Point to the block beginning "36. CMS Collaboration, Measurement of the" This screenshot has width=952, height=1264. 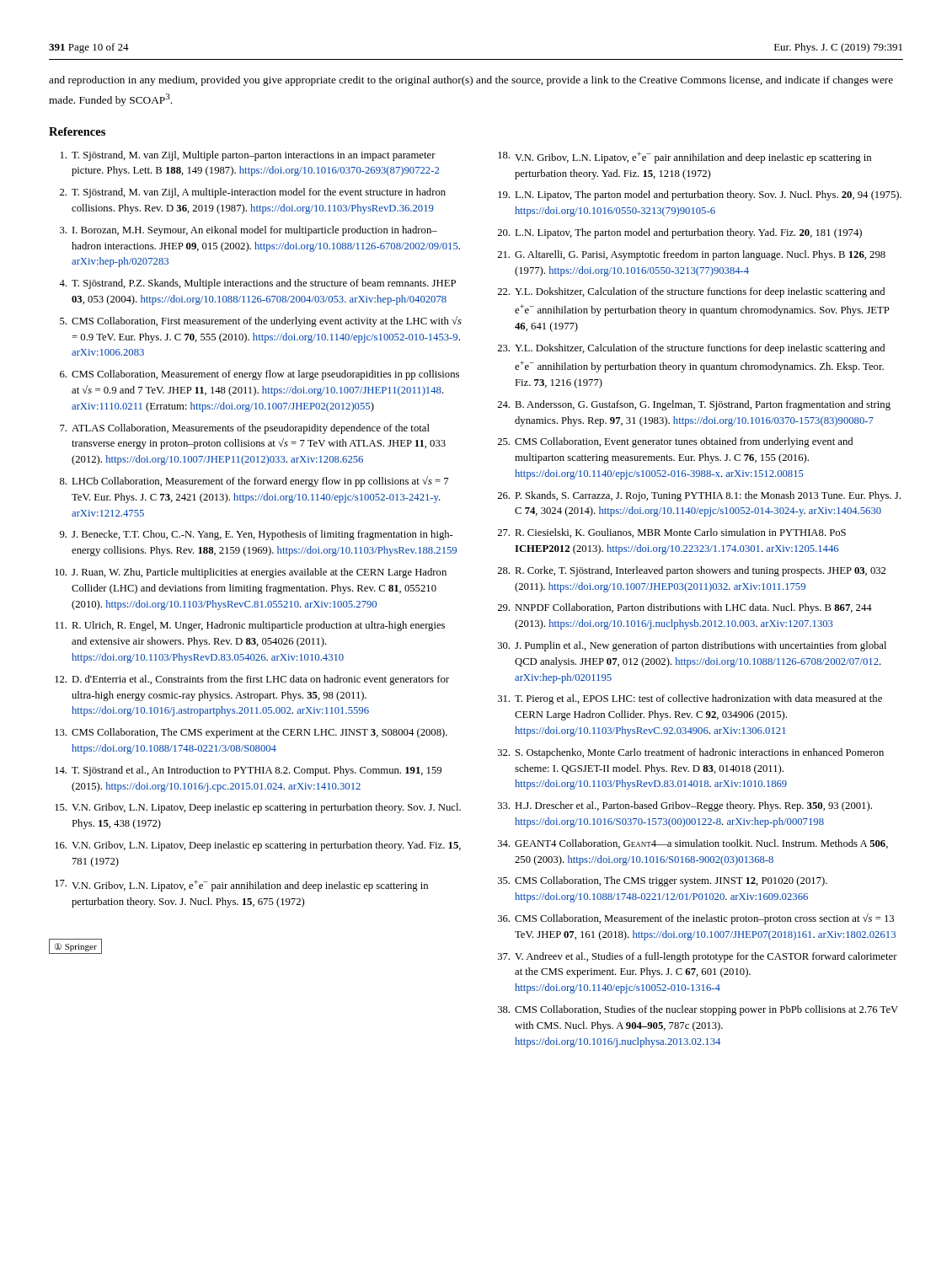[x=698, y=927]
